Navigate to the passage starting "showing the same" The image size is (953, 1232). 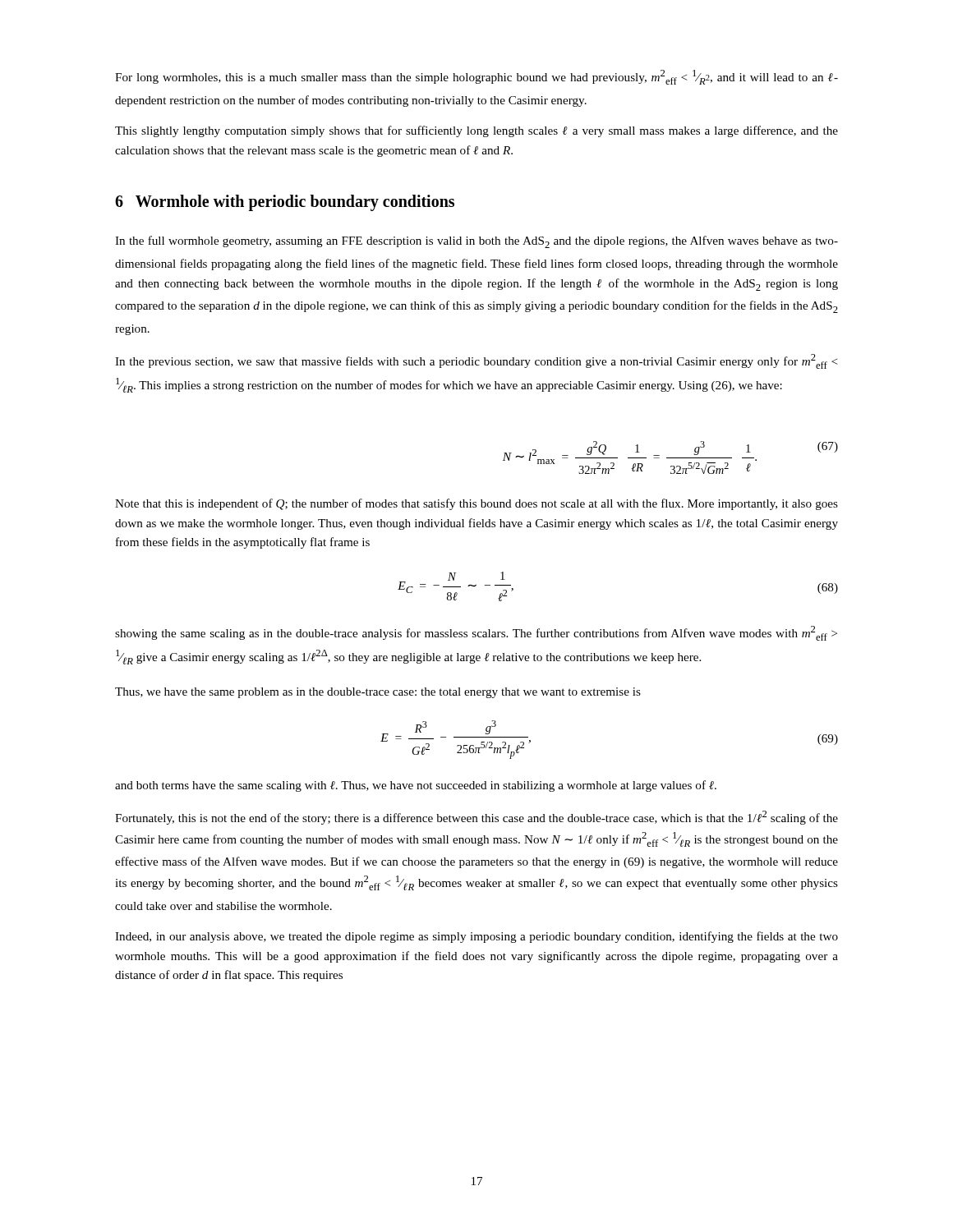tap(476, 646)
